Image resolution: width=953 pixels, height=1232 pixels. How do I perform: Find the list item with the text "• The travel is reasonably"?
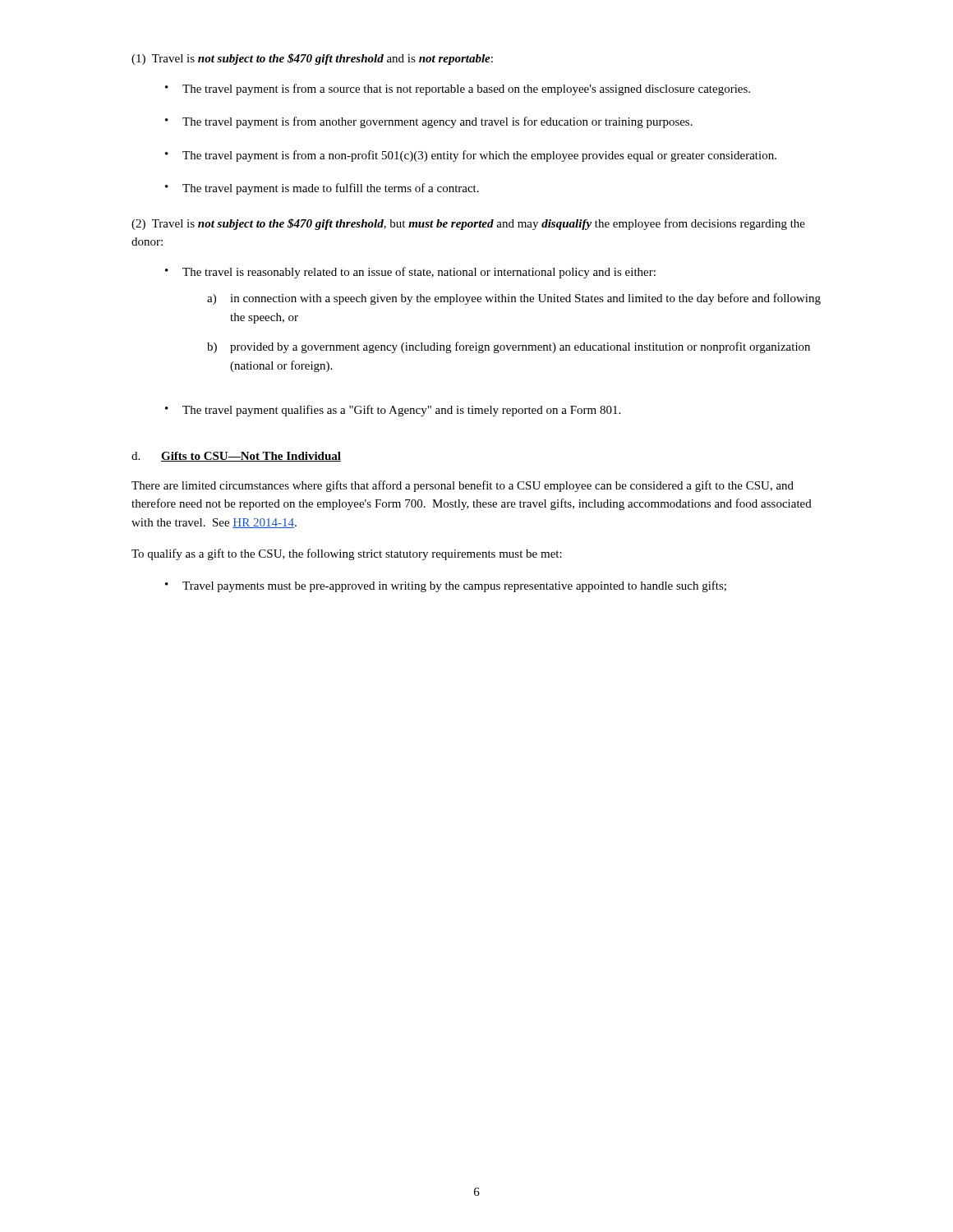(x=410, y=273)
